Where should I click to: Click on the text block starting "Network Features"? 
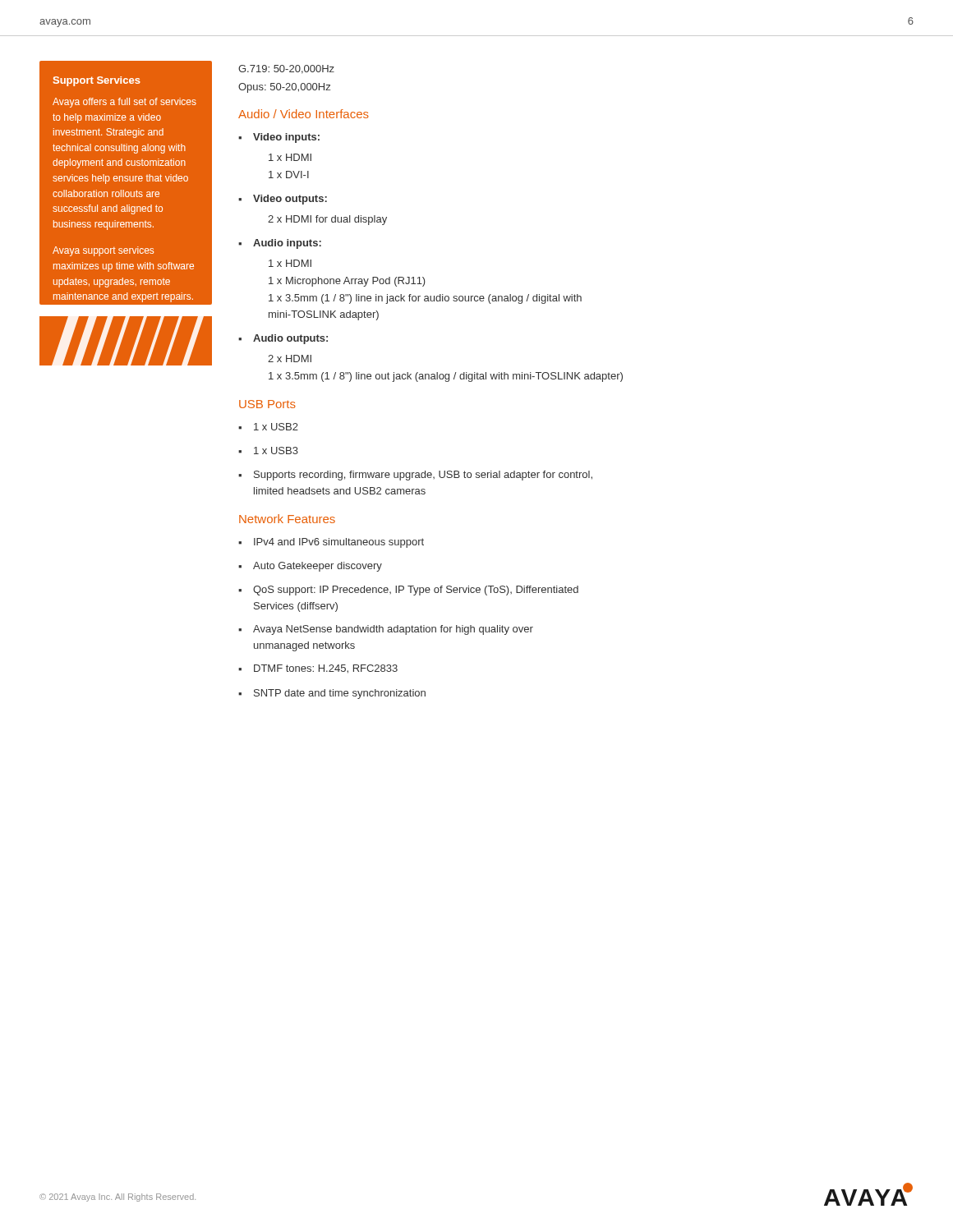tap(287, 518)
